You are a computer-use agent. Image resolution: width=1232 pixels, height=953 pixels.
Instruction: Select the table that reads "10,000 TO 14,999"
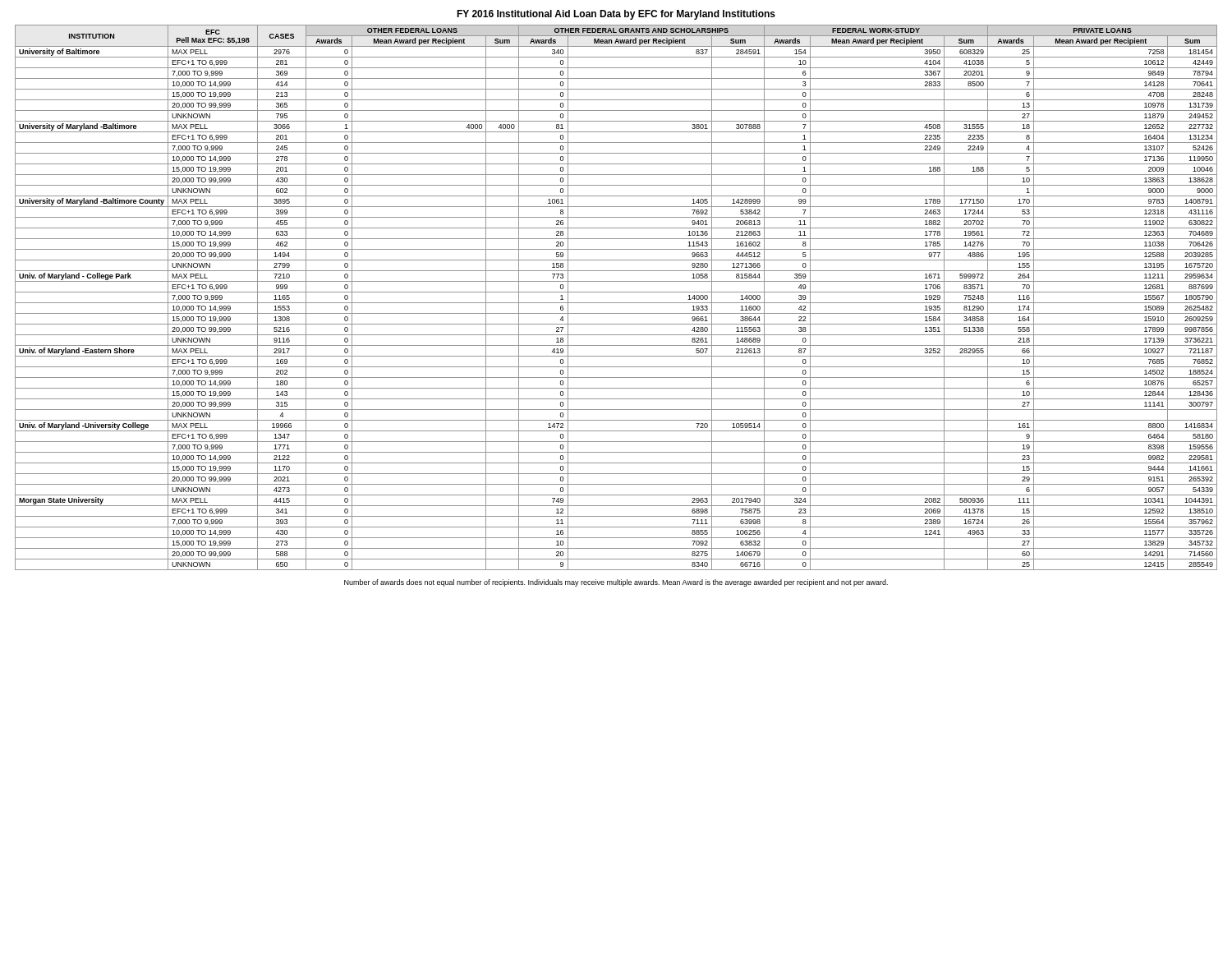point(616,297)
